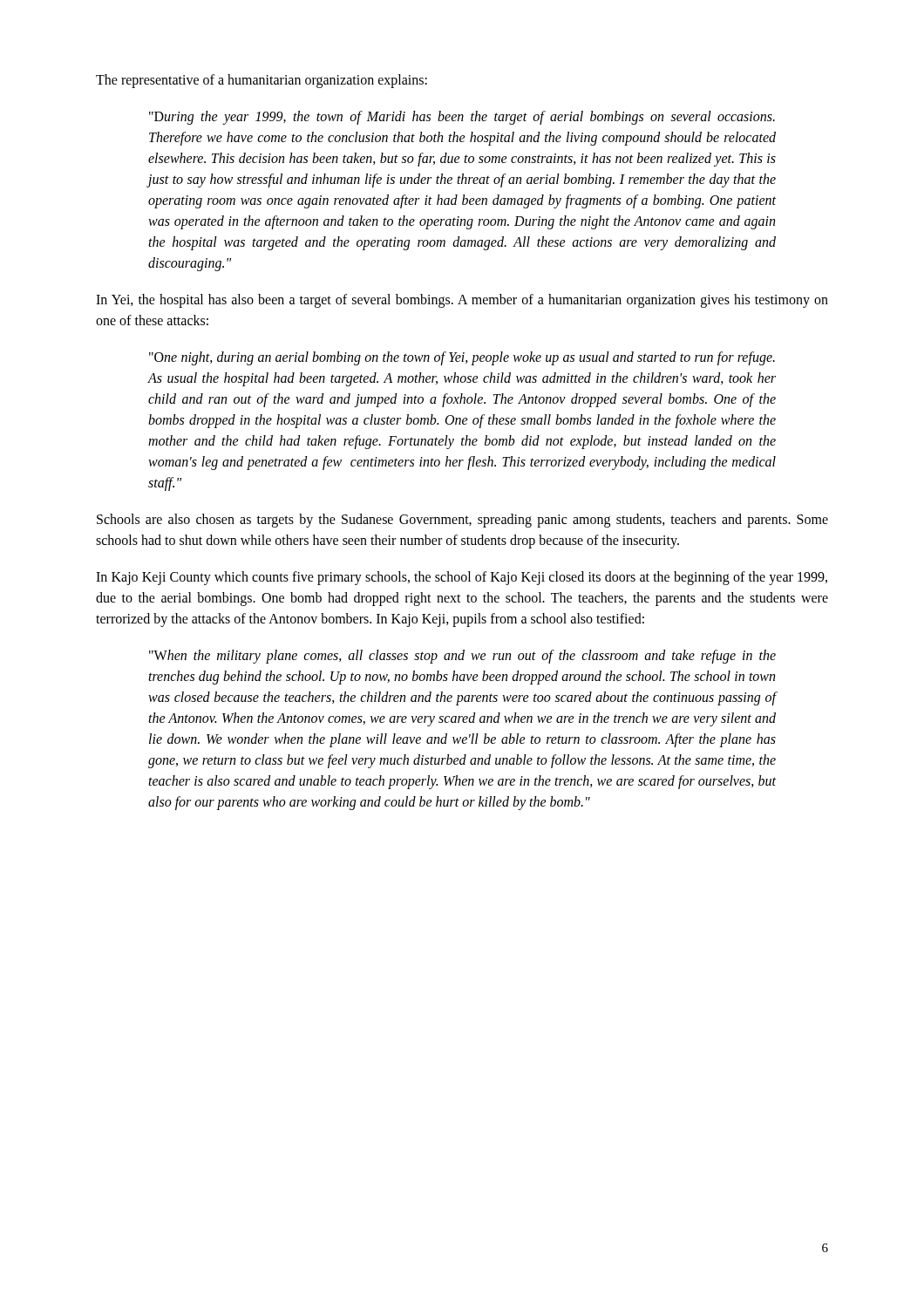924x1308 pixels.
Task: Find the block starting "In Kajo Keji County"
Action: [x=462, y=598]
